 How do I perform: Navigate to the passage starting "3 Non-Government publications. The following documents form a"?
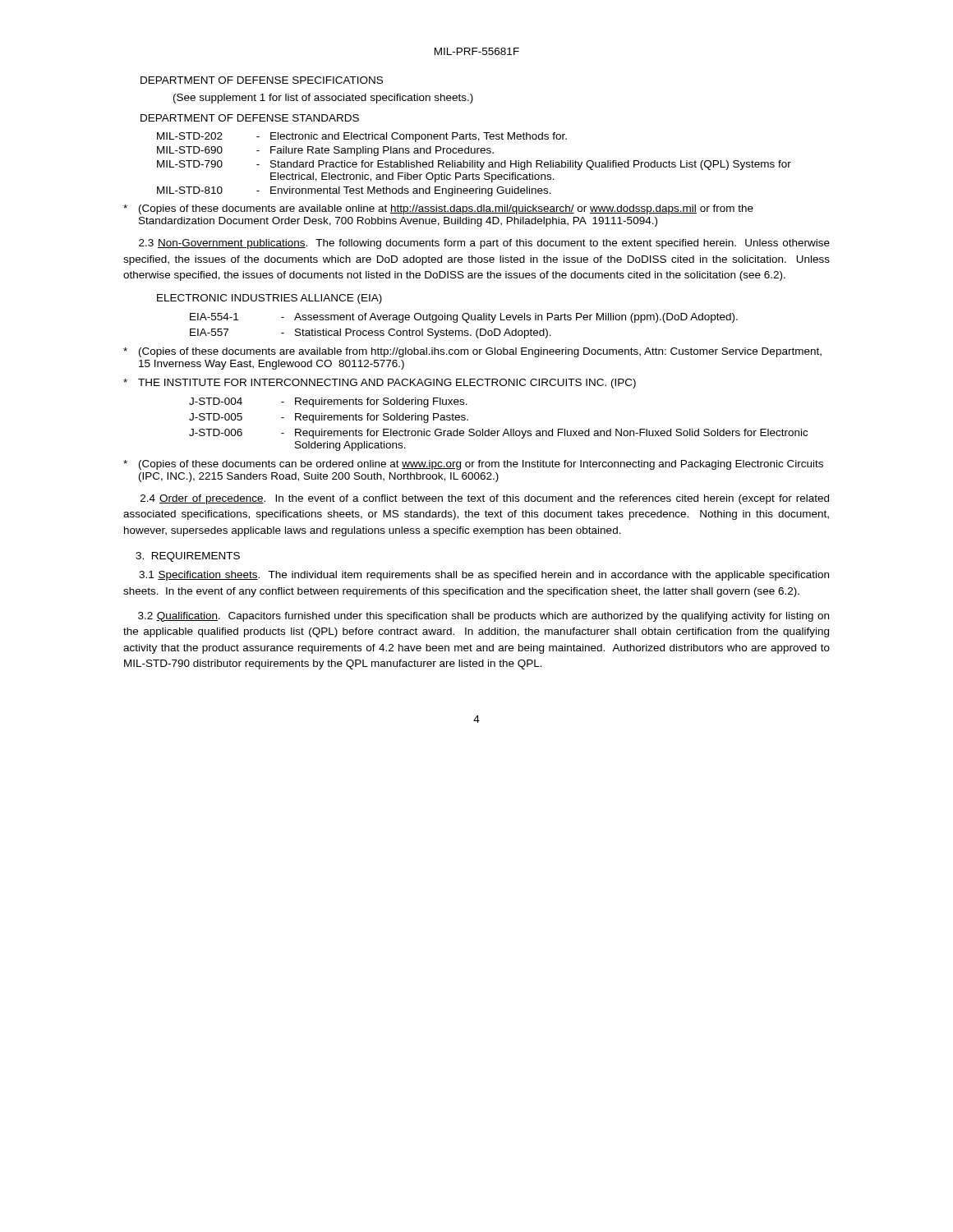[x=476, y=259]
